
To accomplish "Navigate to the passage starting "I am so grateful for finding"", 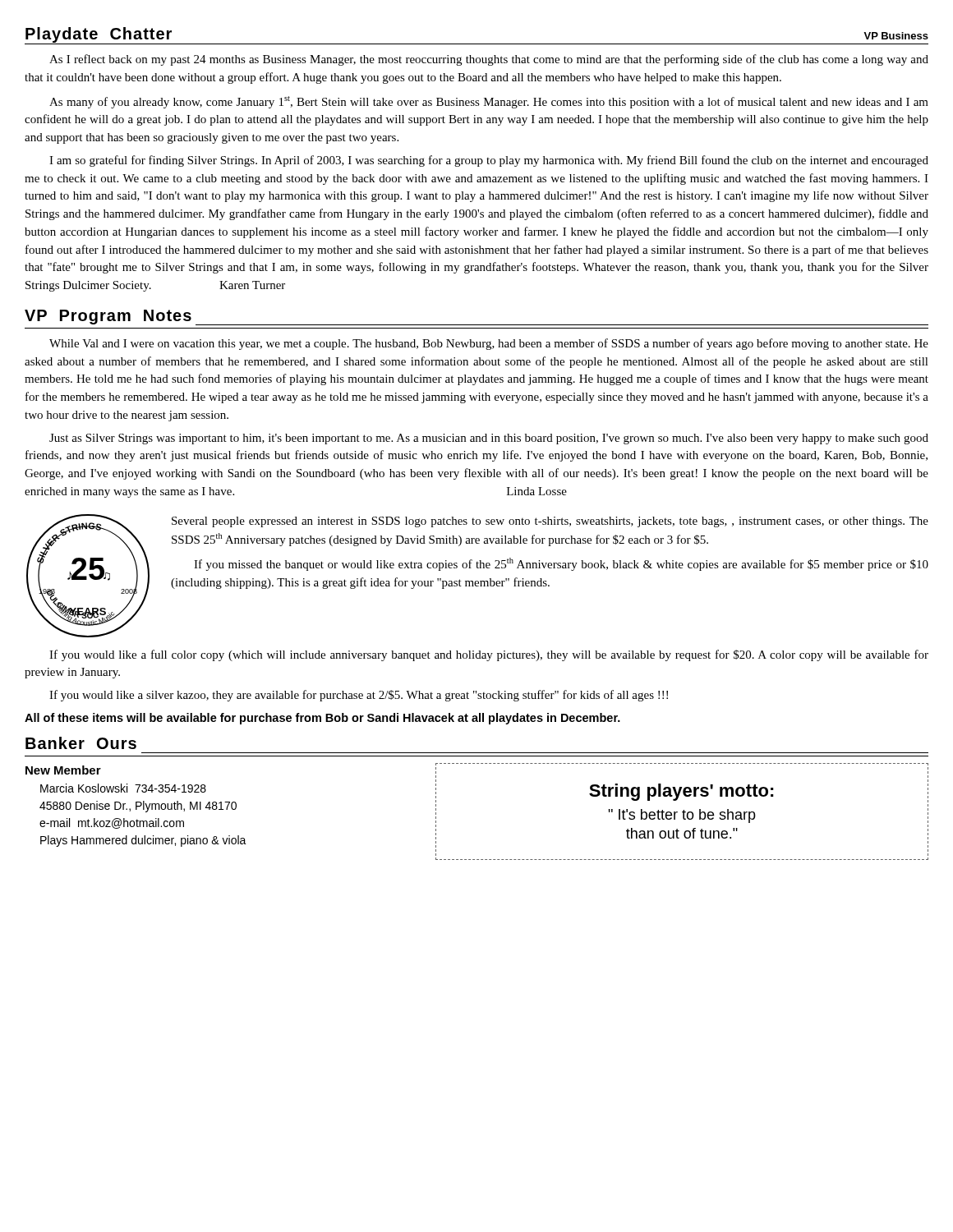I will [476, 223].
